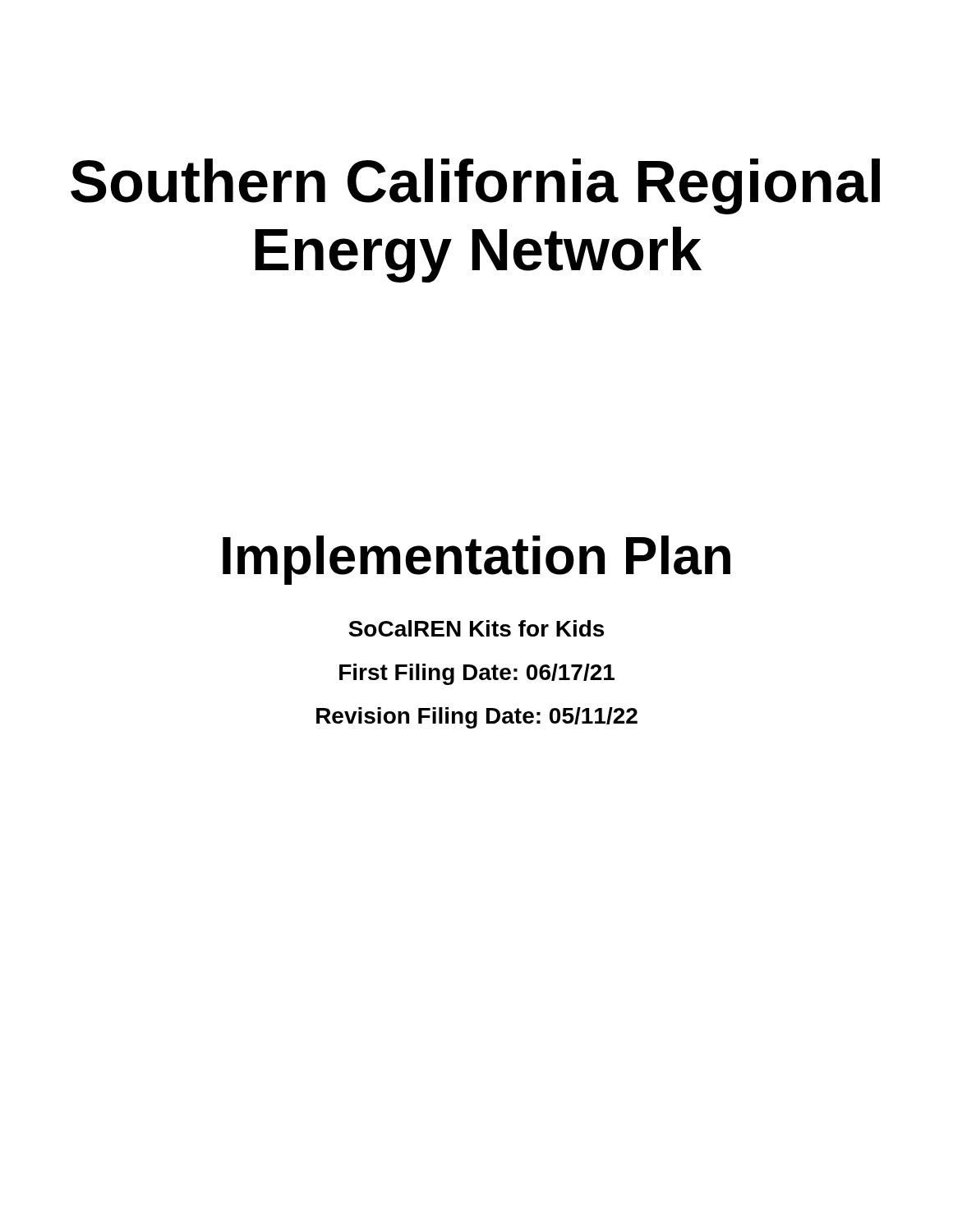Click on the element starting "Implementation Plan SoCalREN Kits"
Screen dimensions: 1232x953
tap(476, 630)
